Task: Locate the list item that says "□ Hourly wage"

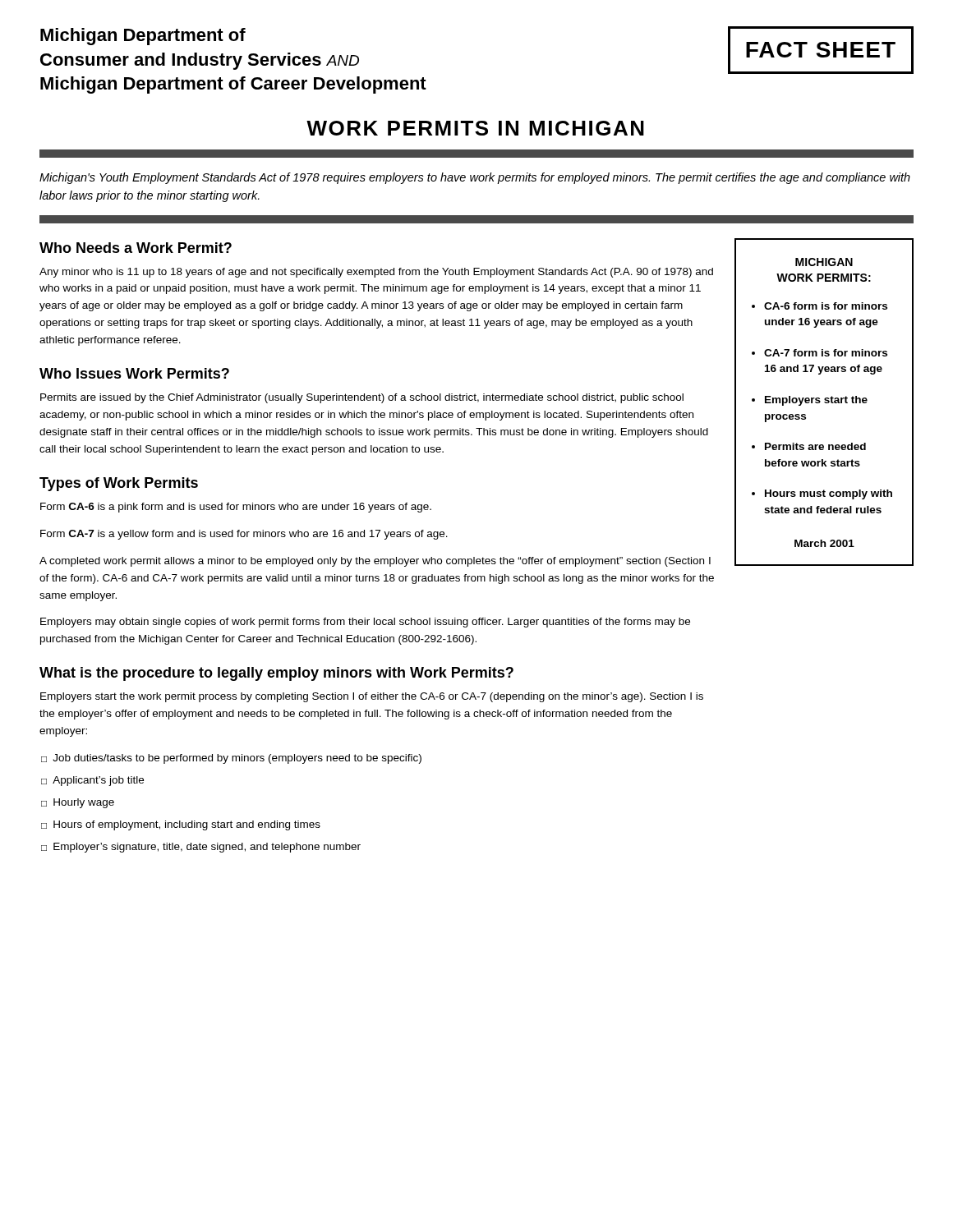Action: (x=78, y=803)
